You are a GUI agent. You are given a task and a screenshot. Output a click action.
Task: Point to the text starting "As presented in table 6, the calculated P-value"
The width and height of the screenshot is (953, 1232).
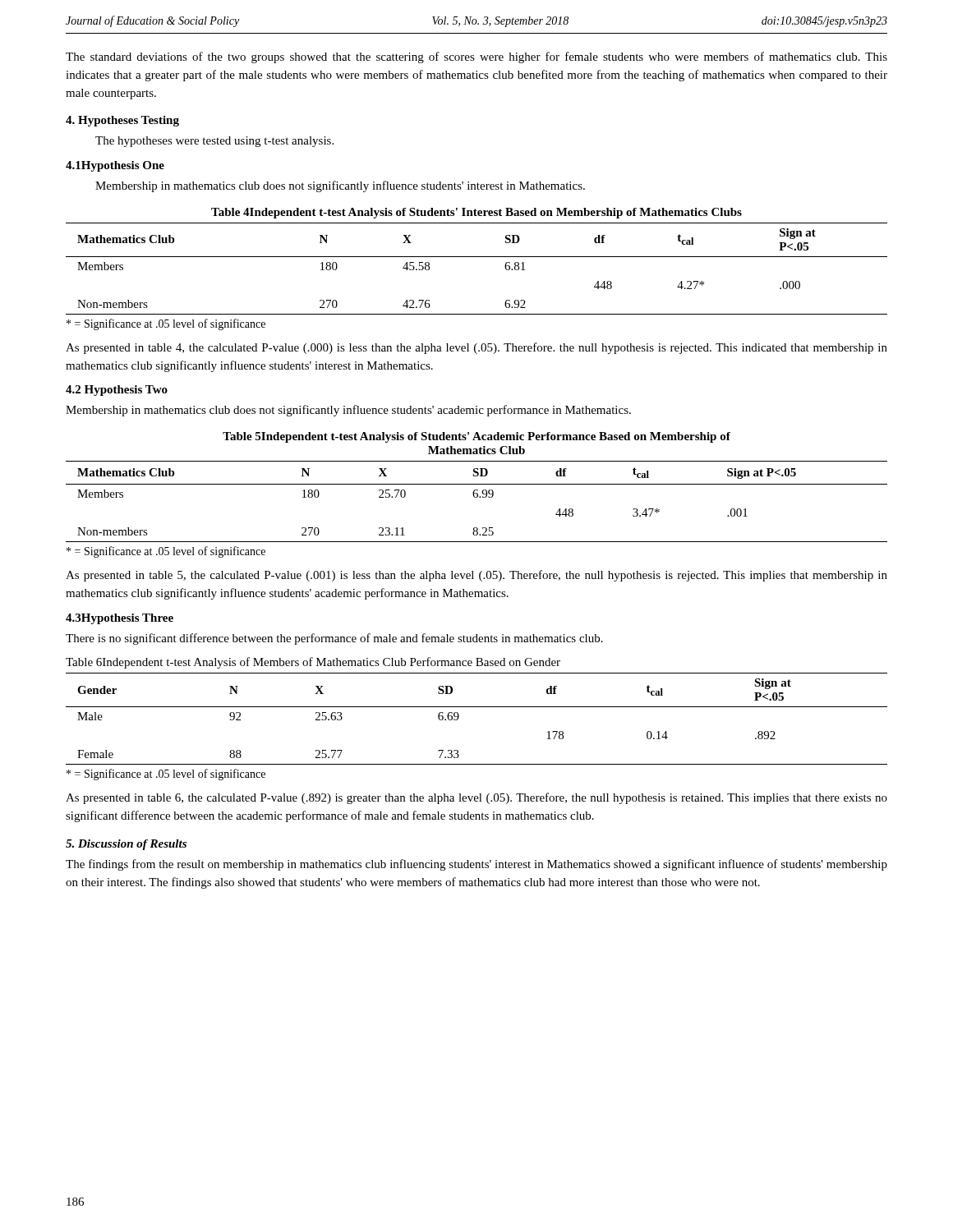click(x=476, y=807)
